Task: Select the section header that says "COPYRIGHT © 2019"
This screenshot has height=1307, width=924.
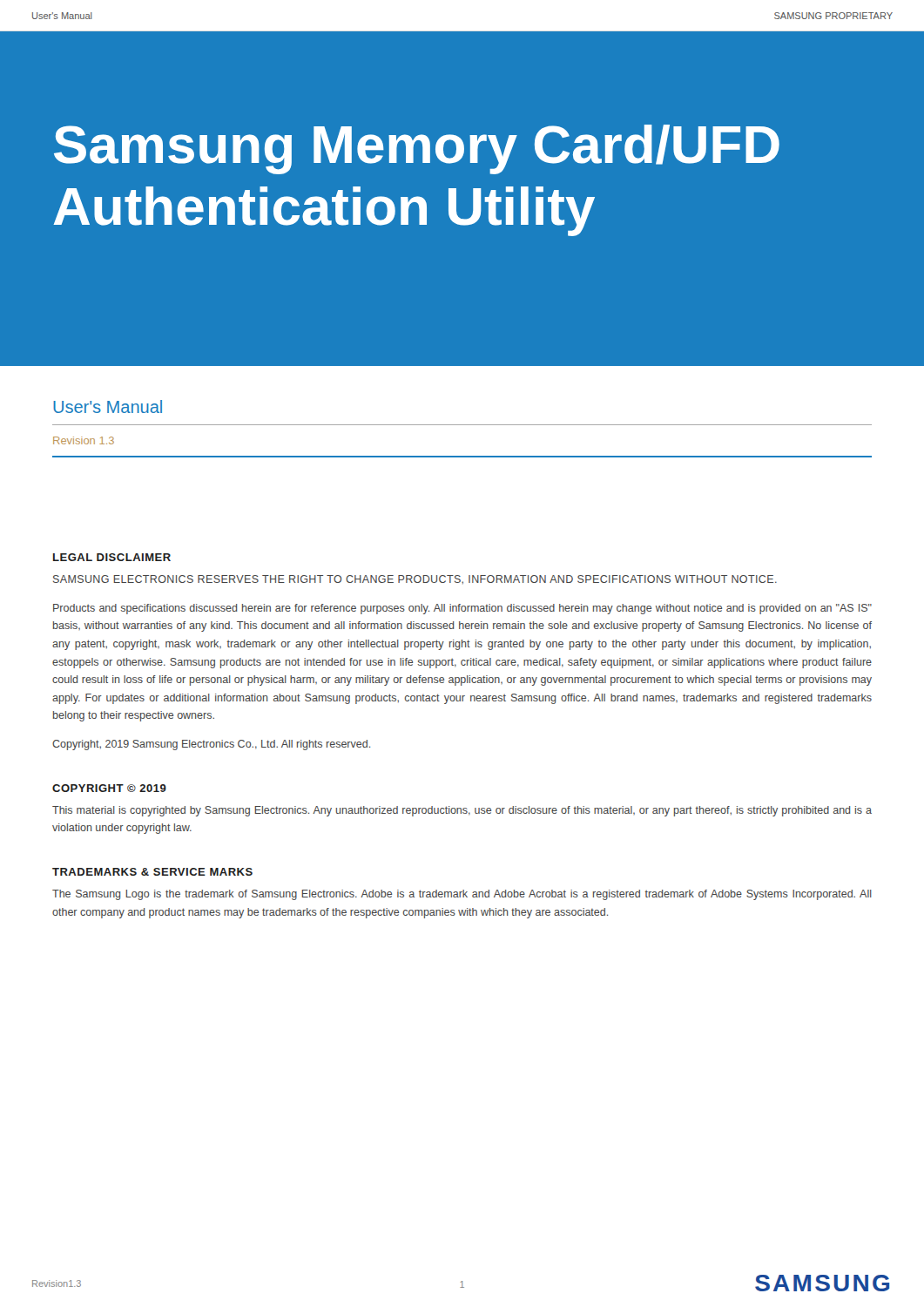Action: pyautogui.click(x=109, y=788)
